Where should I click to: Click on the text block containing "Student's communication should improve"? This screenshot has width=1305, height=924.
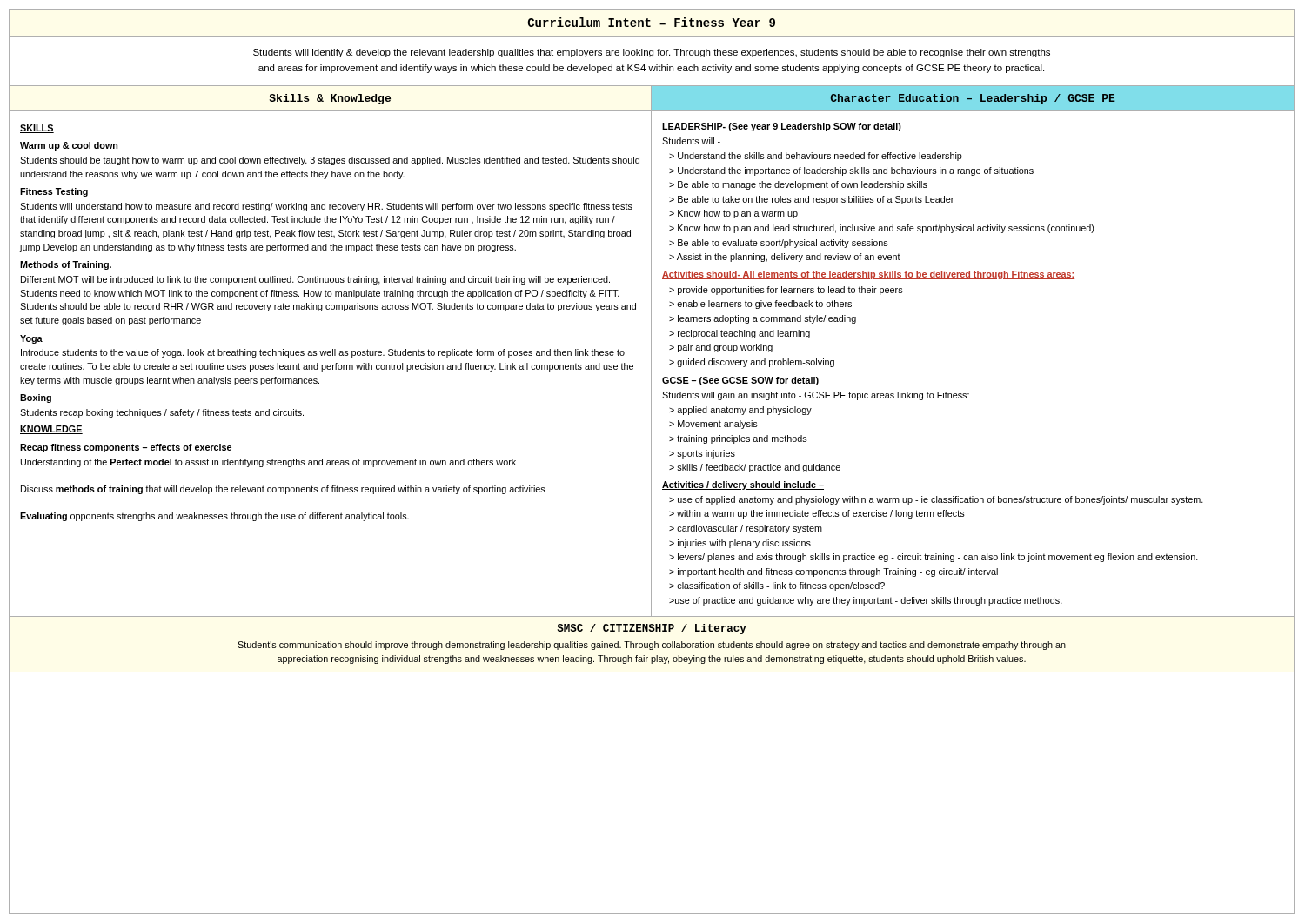click(x=652, y=652)
